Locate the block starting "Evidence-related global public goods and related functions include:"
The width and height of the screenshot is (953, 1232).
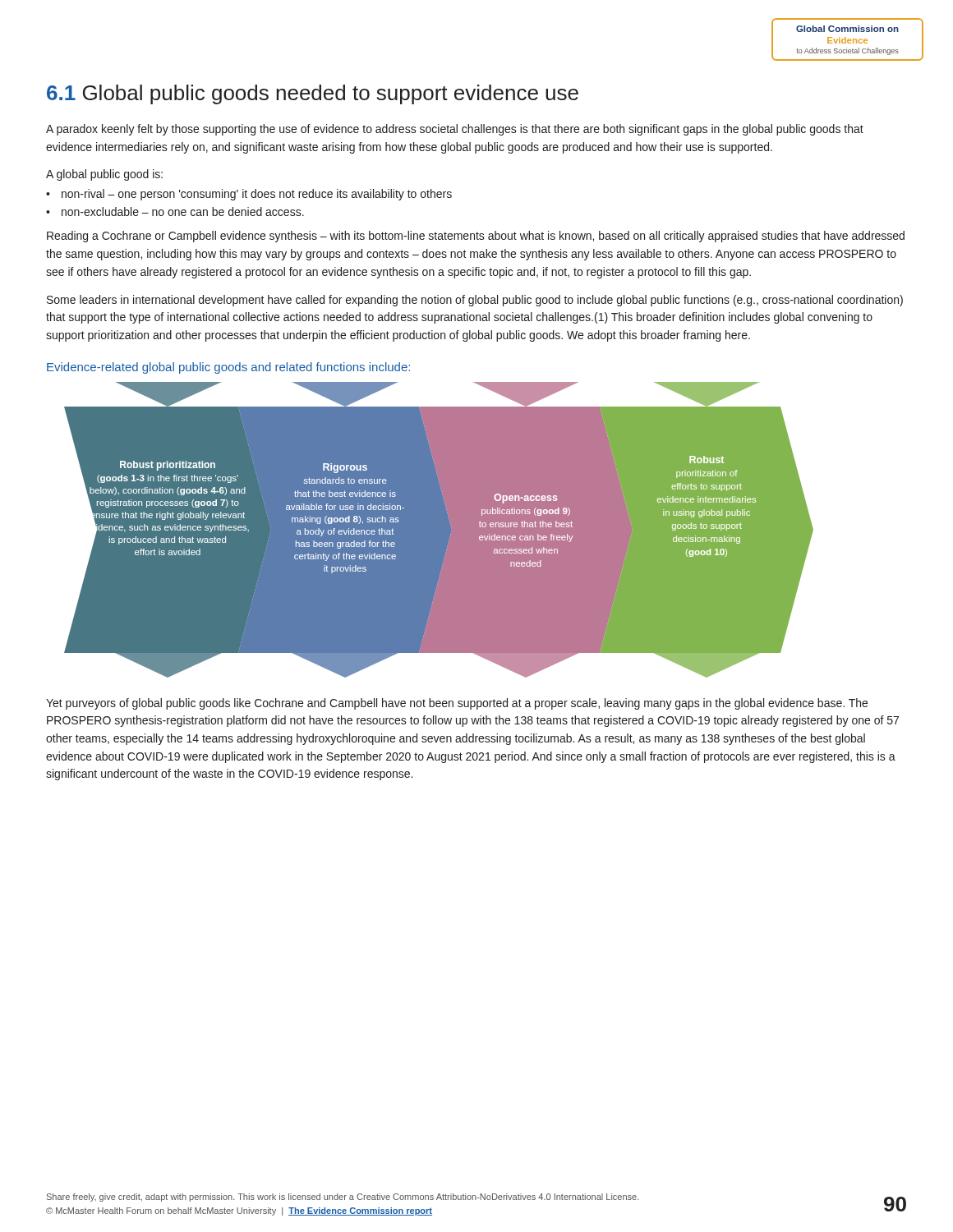pyautogui.click(x=229, y=366)
